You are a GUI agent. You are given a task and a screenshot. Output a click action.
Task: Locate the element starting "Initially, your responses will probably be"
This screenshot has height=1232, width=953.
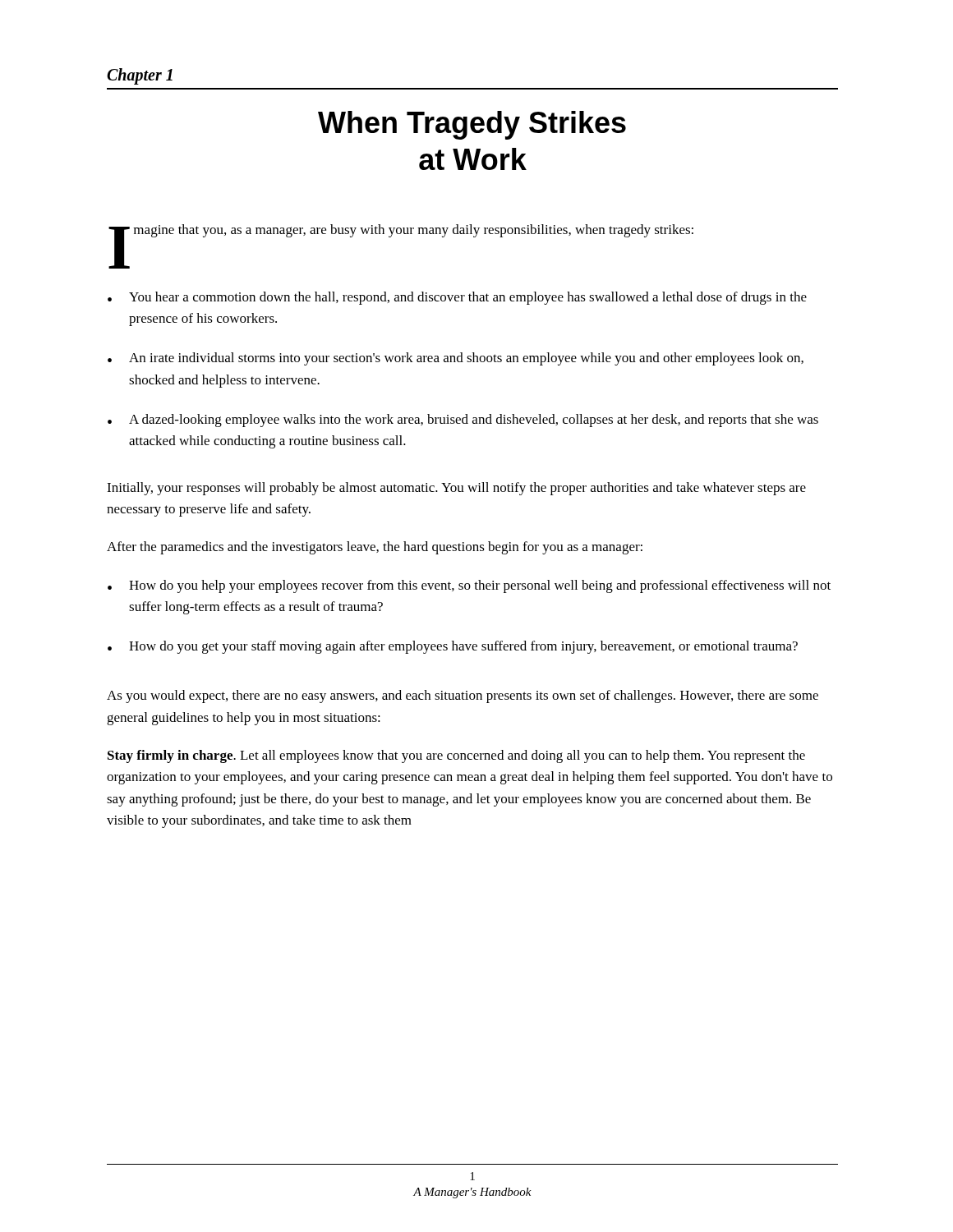456,498
